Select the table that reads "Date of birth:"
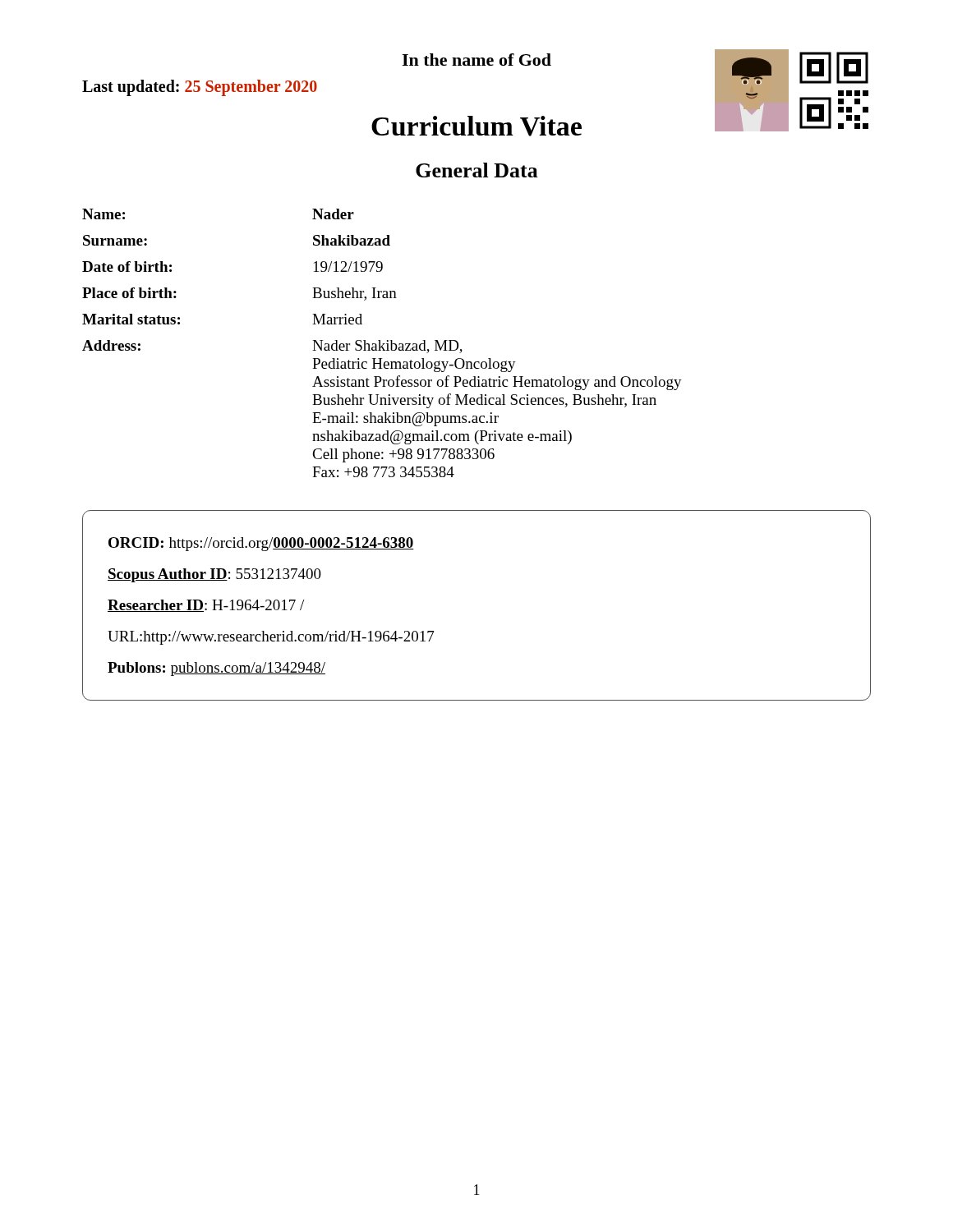This screenshot has height=1232, width=953. (x=476, y=343)
